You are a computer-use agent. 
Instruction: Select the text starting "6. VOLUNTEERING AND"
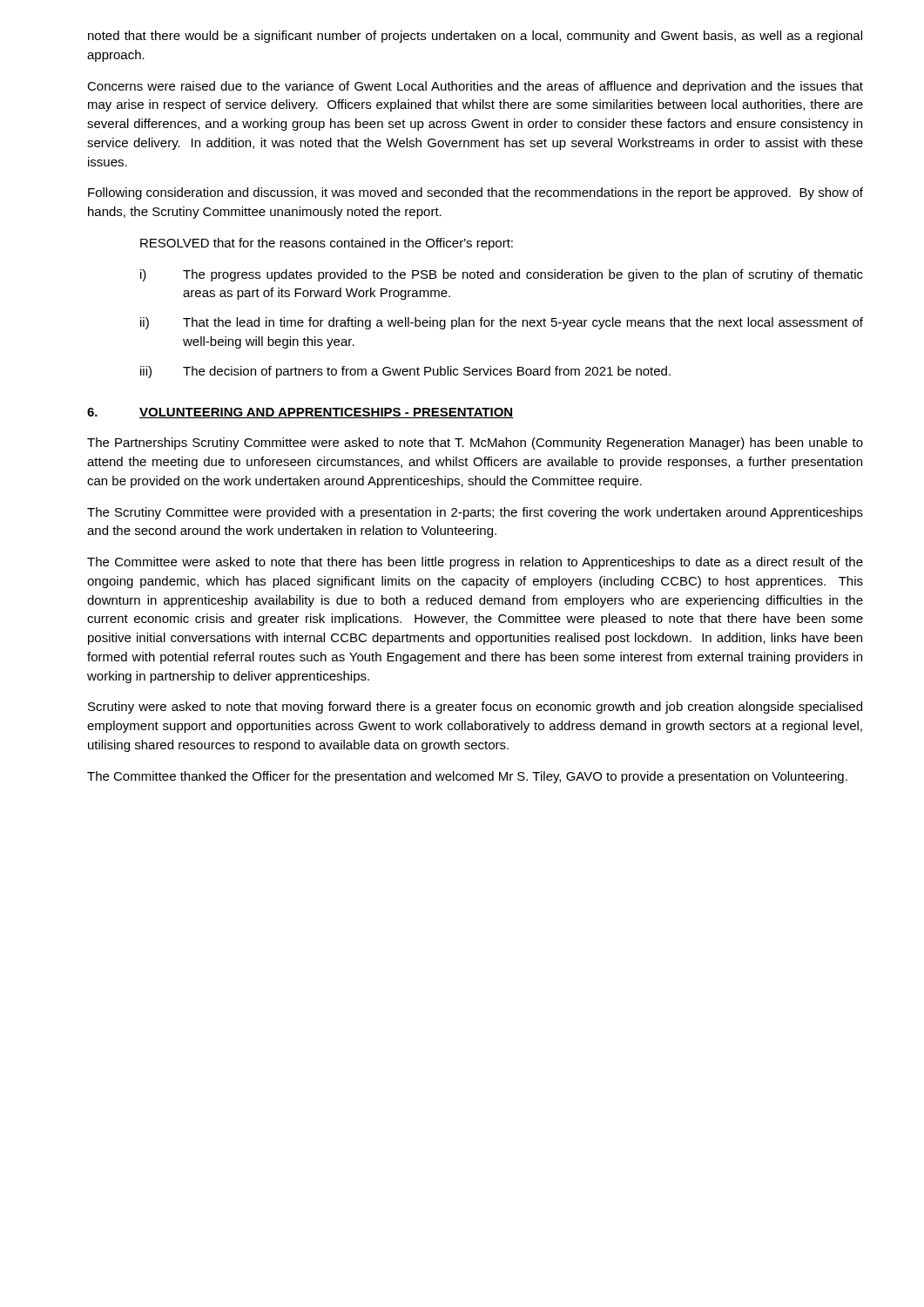[x=300, y=412]
